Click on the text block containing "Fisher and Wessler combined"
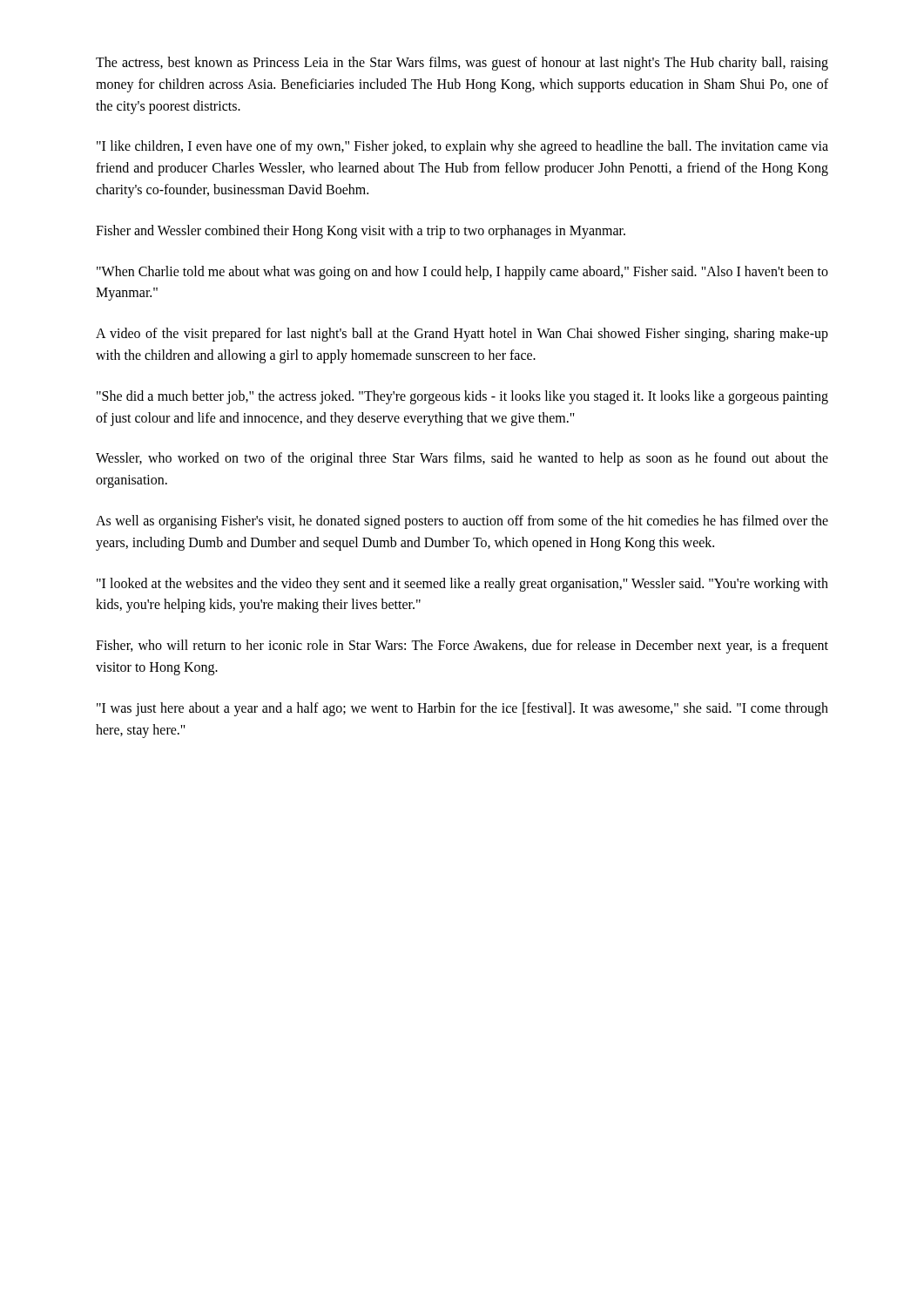The height and width of the screenshot is (1307, 924). [361, 230]
